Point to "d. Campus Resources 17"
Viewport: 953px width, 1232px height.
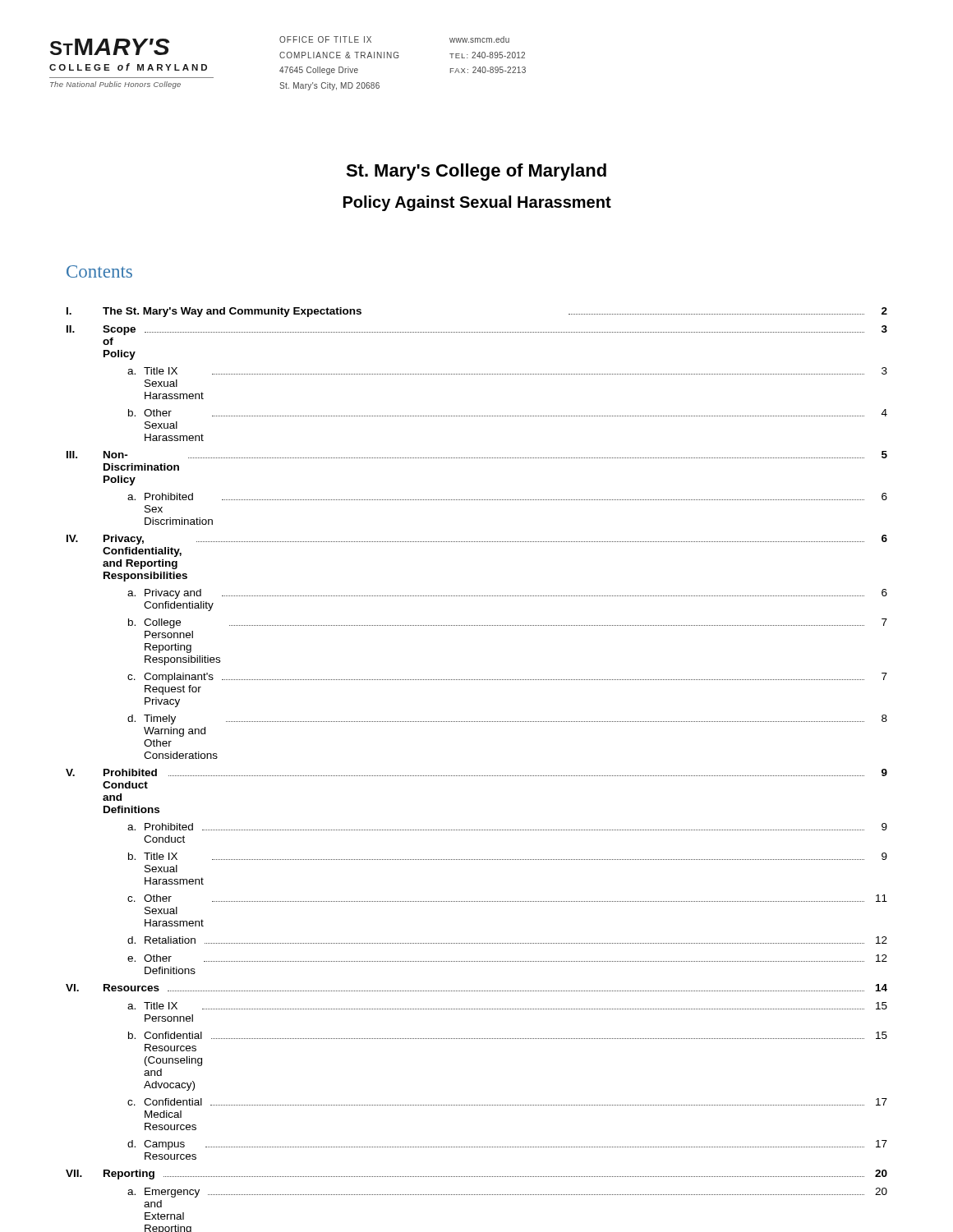(507, 1150)
